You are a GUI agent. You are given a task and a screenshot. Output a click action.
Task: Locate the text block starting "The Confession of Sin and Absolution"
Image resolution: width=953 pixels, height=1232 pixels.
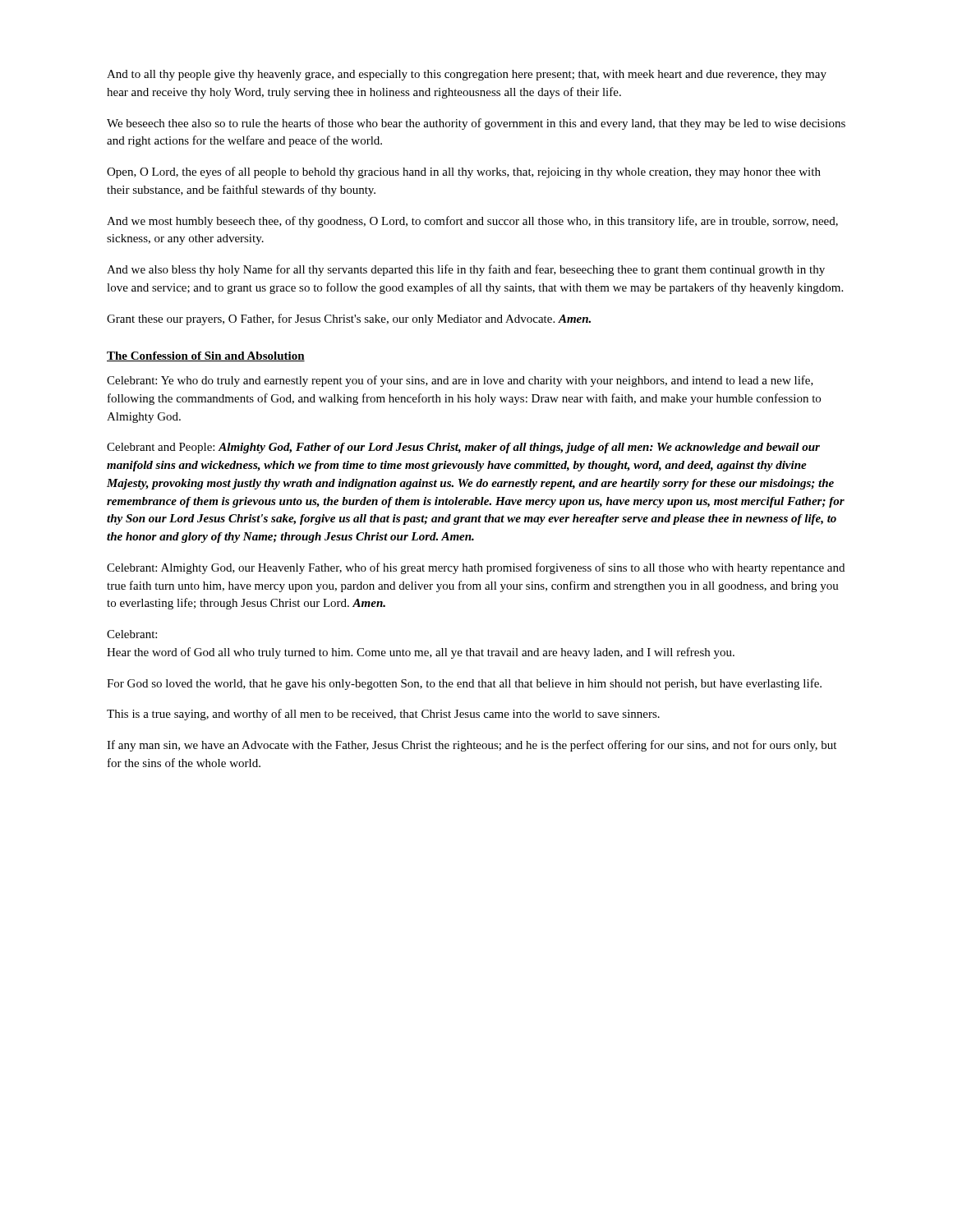(x=206, y=356)
